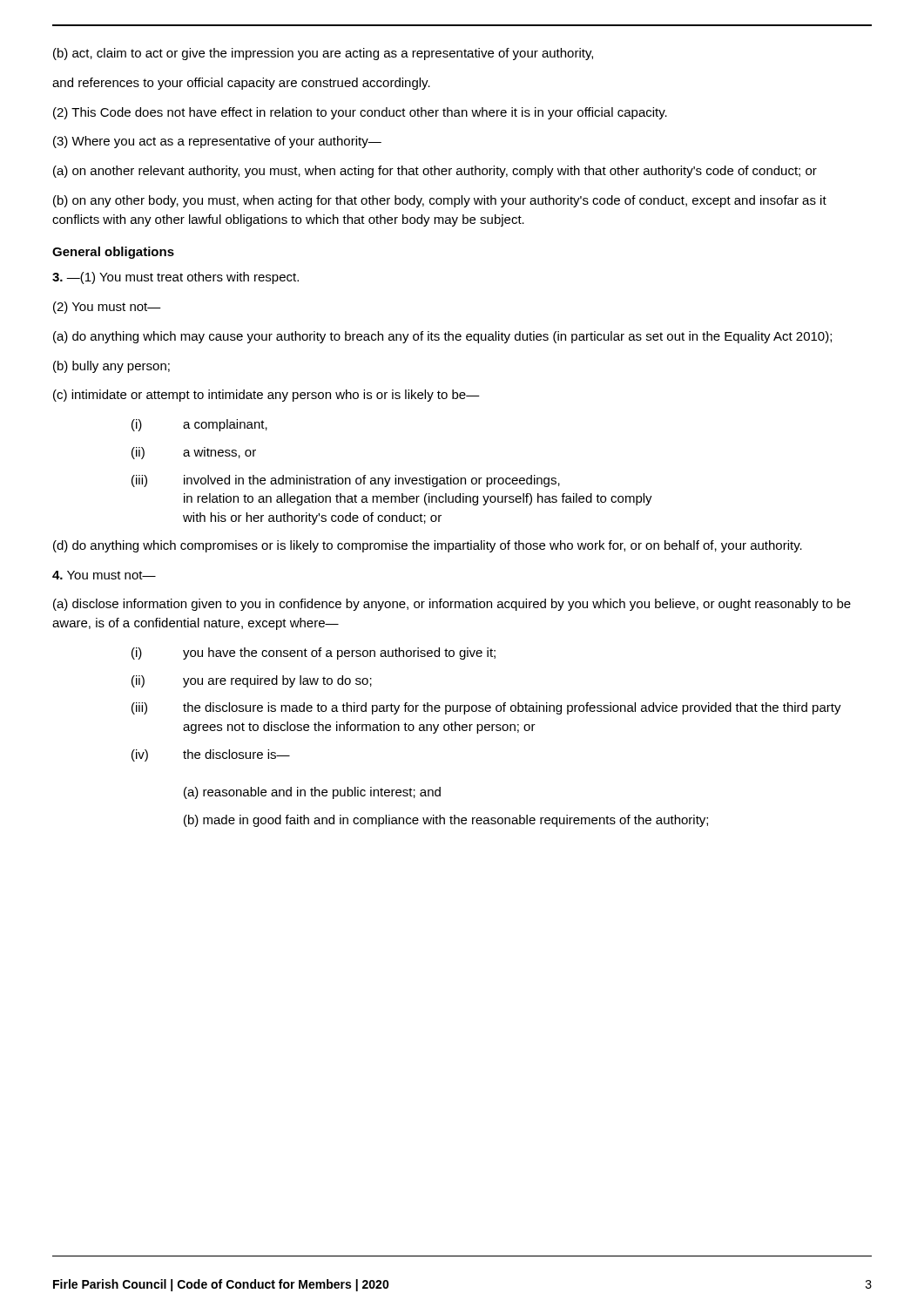
Task: Where is the passage that starts "(iv) the disclosure"?
Action: pos(211,755)
